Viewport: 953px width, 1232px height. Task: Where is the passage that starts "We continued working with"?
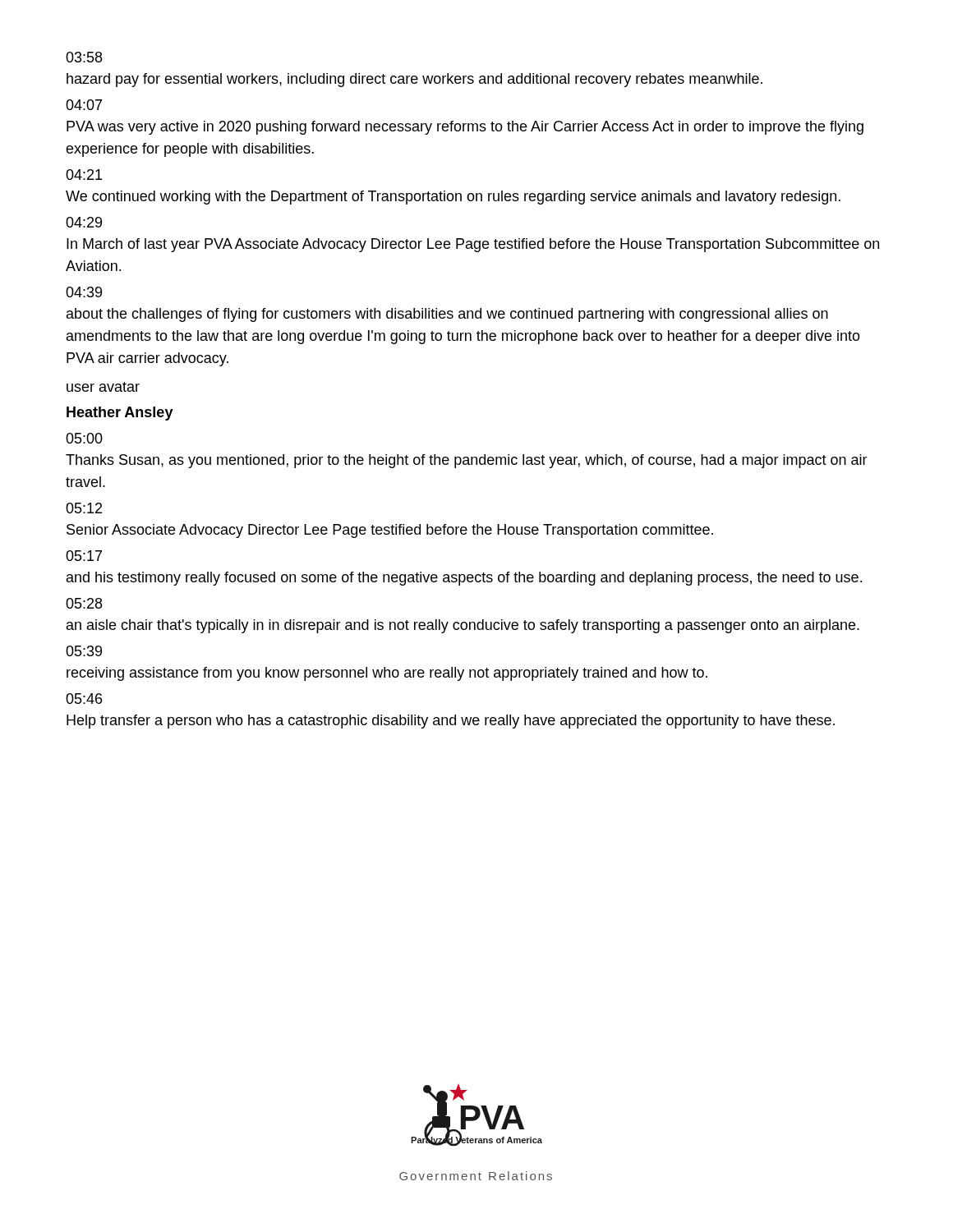[476, 197]
